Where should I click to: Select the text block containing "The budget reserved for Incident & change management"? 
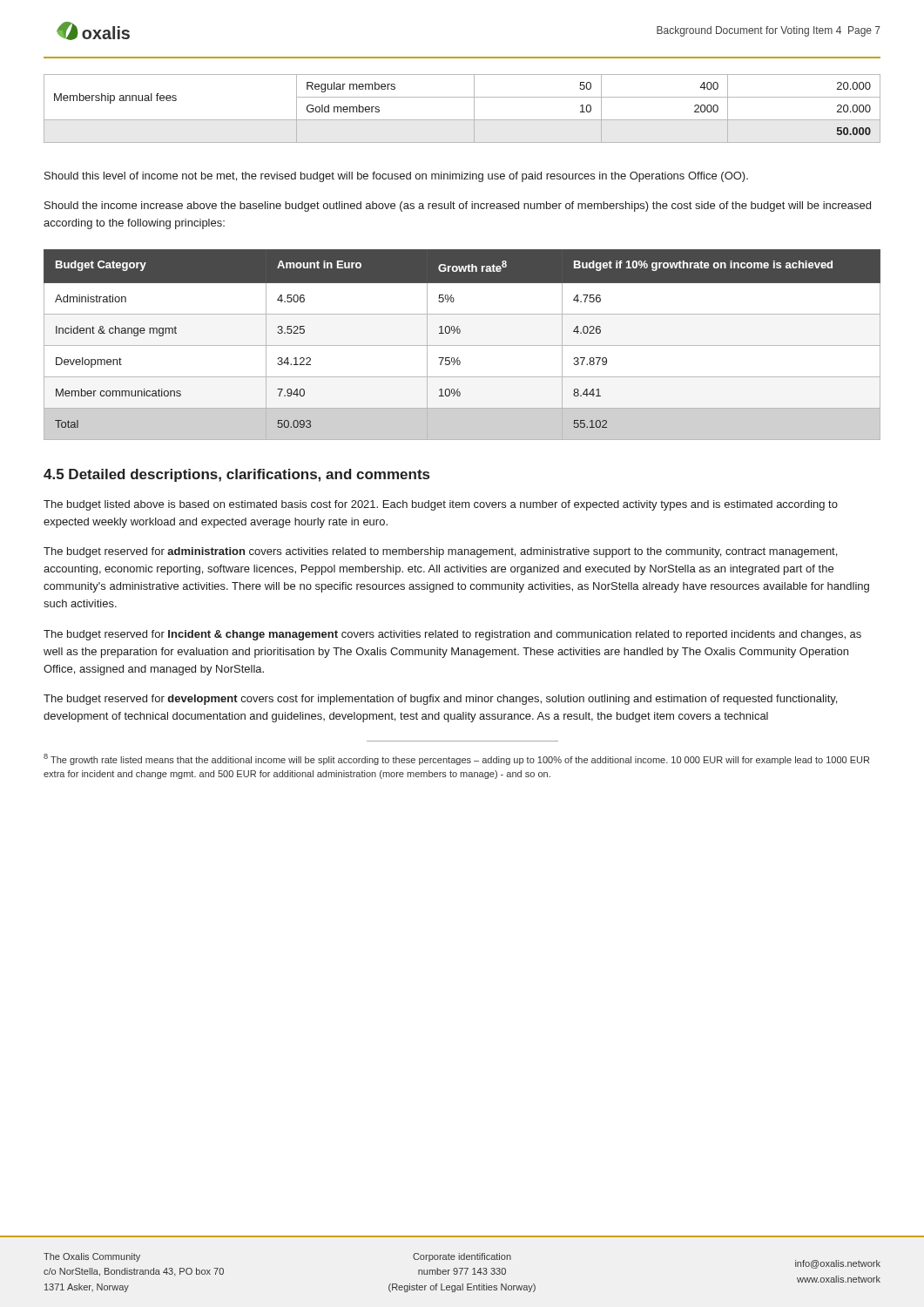tap(453, 651)
